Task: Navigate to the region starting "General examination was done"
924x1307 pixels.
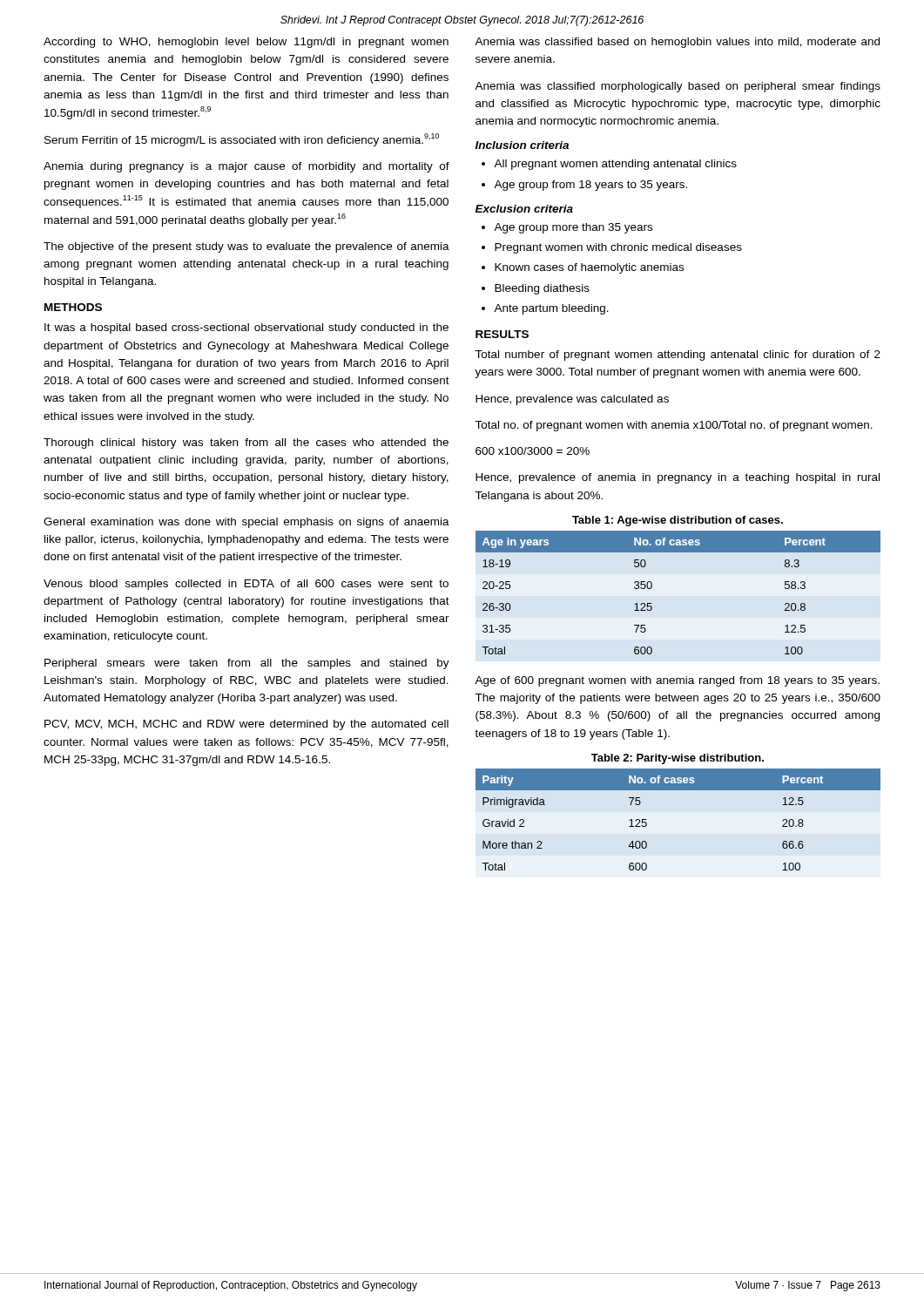Action: [x=246, y=539]
